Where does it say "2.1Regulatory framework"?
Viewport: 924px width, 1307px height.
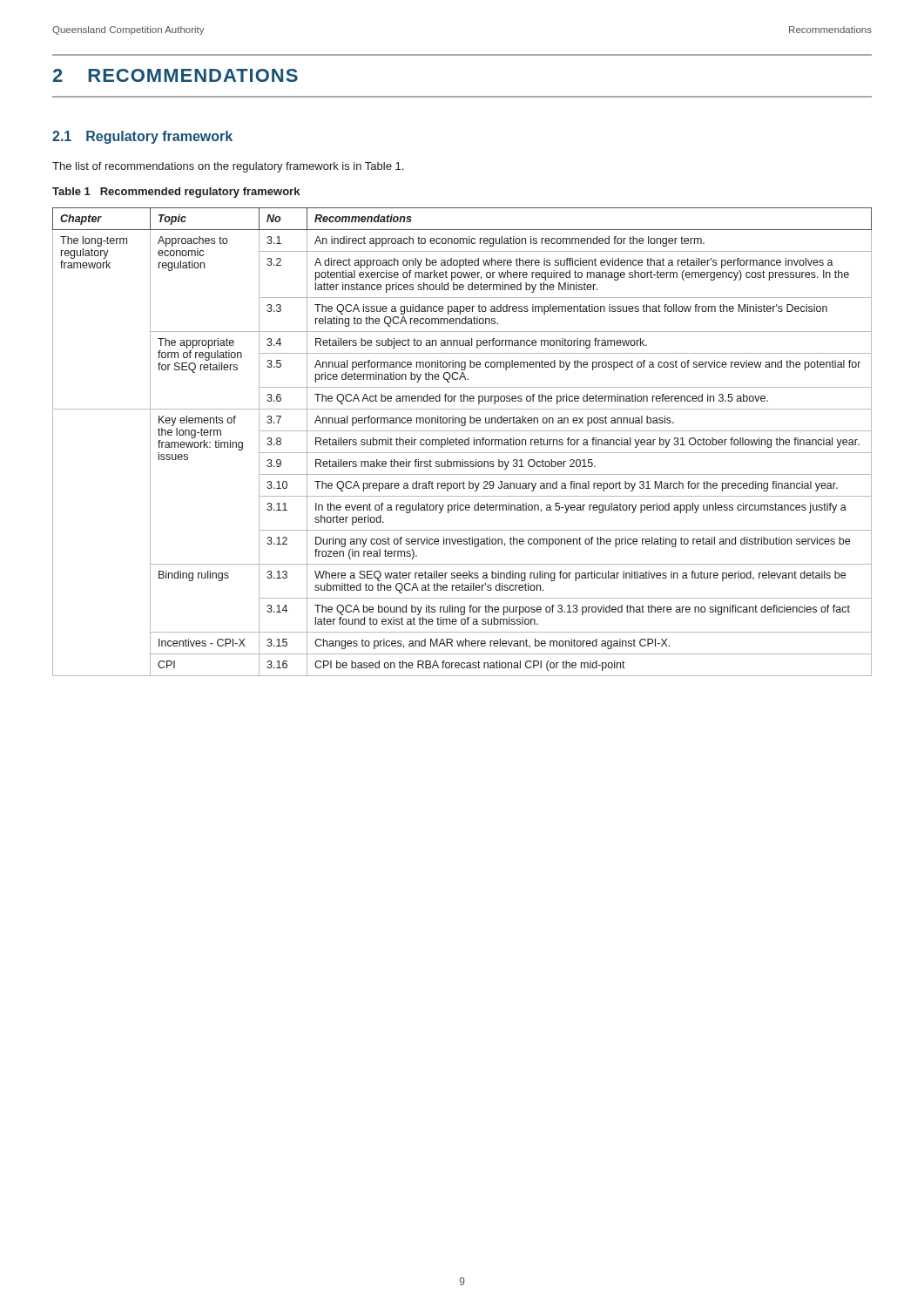[x=142, y=136]
